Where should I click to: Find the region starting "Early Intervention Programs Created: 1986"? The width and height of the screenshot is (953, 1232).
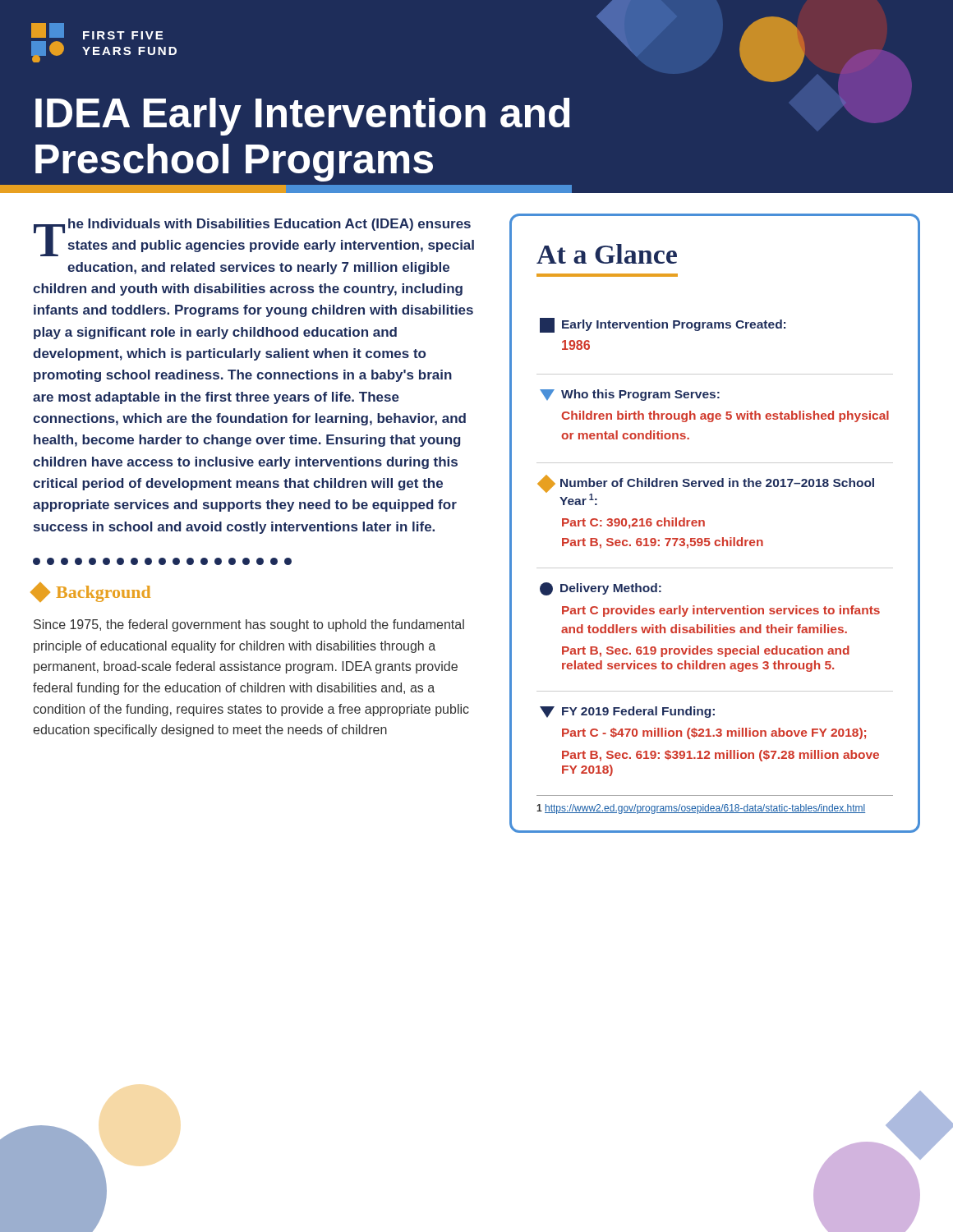click(716, 336)
